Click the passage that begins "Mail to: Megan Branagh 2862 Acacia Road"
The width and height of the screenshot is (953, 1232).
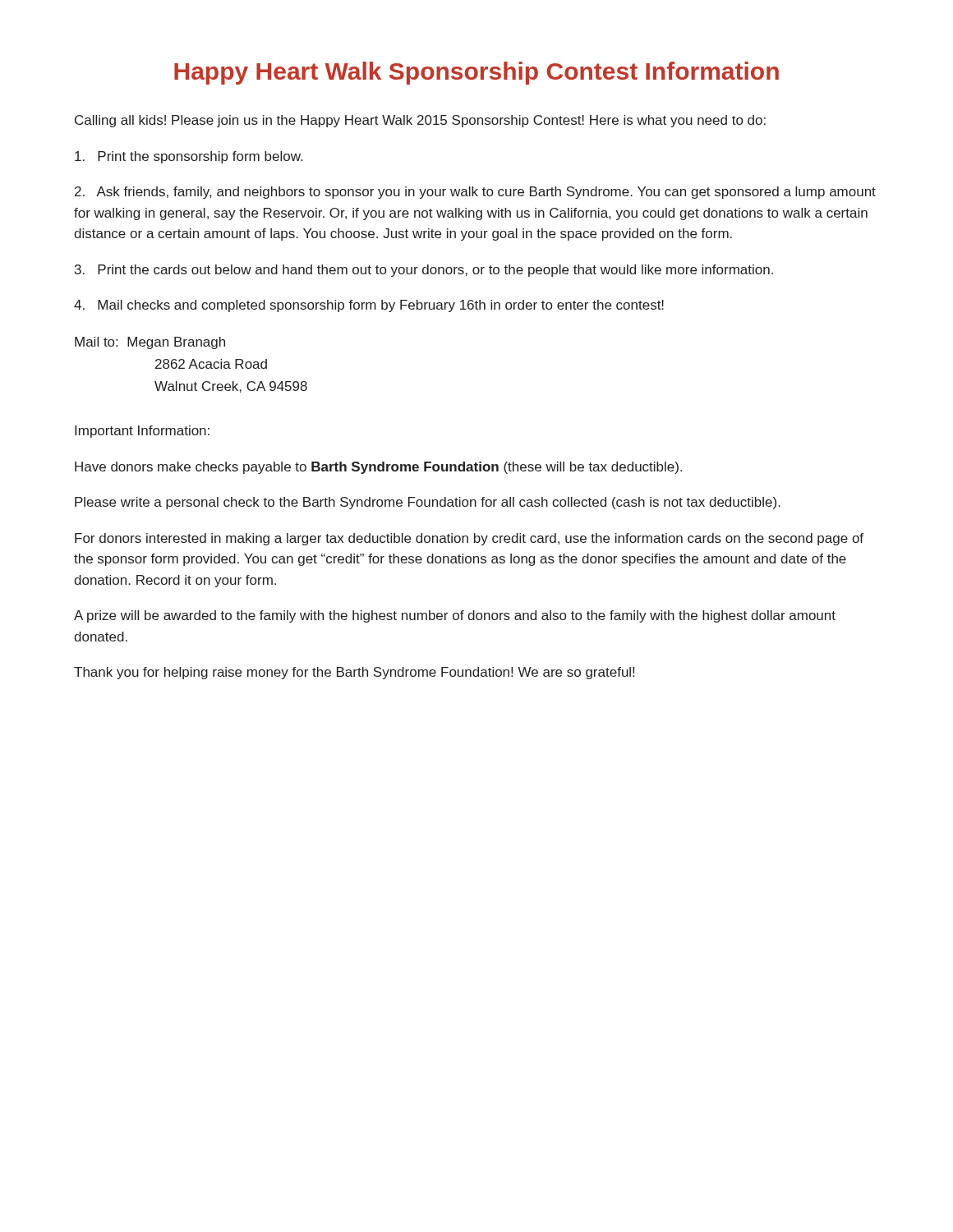150,343
